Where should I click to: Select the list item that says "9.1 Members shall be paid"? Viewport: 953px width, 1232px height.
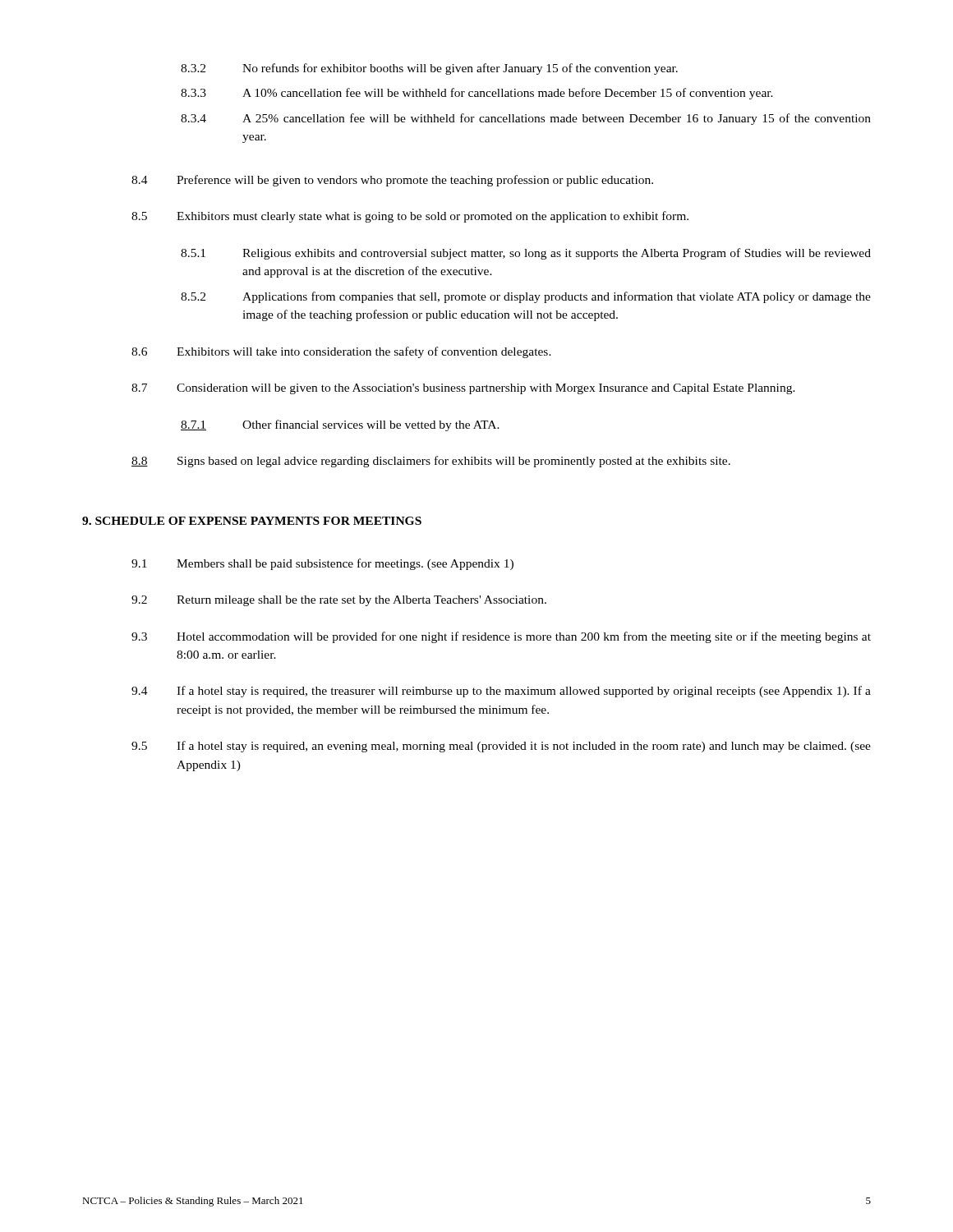coord(501,563)
